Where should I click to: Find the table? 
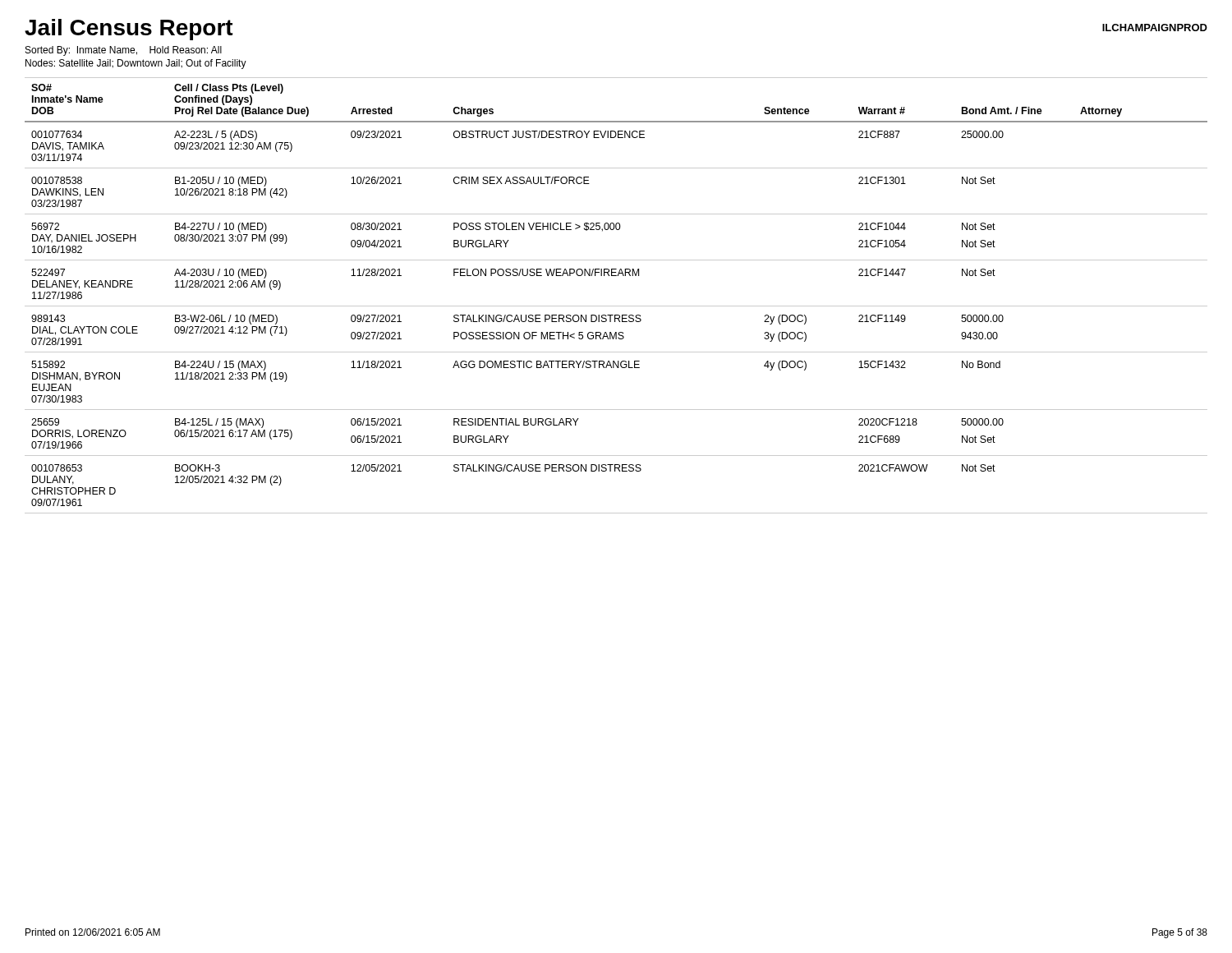(x=616, y=295)
